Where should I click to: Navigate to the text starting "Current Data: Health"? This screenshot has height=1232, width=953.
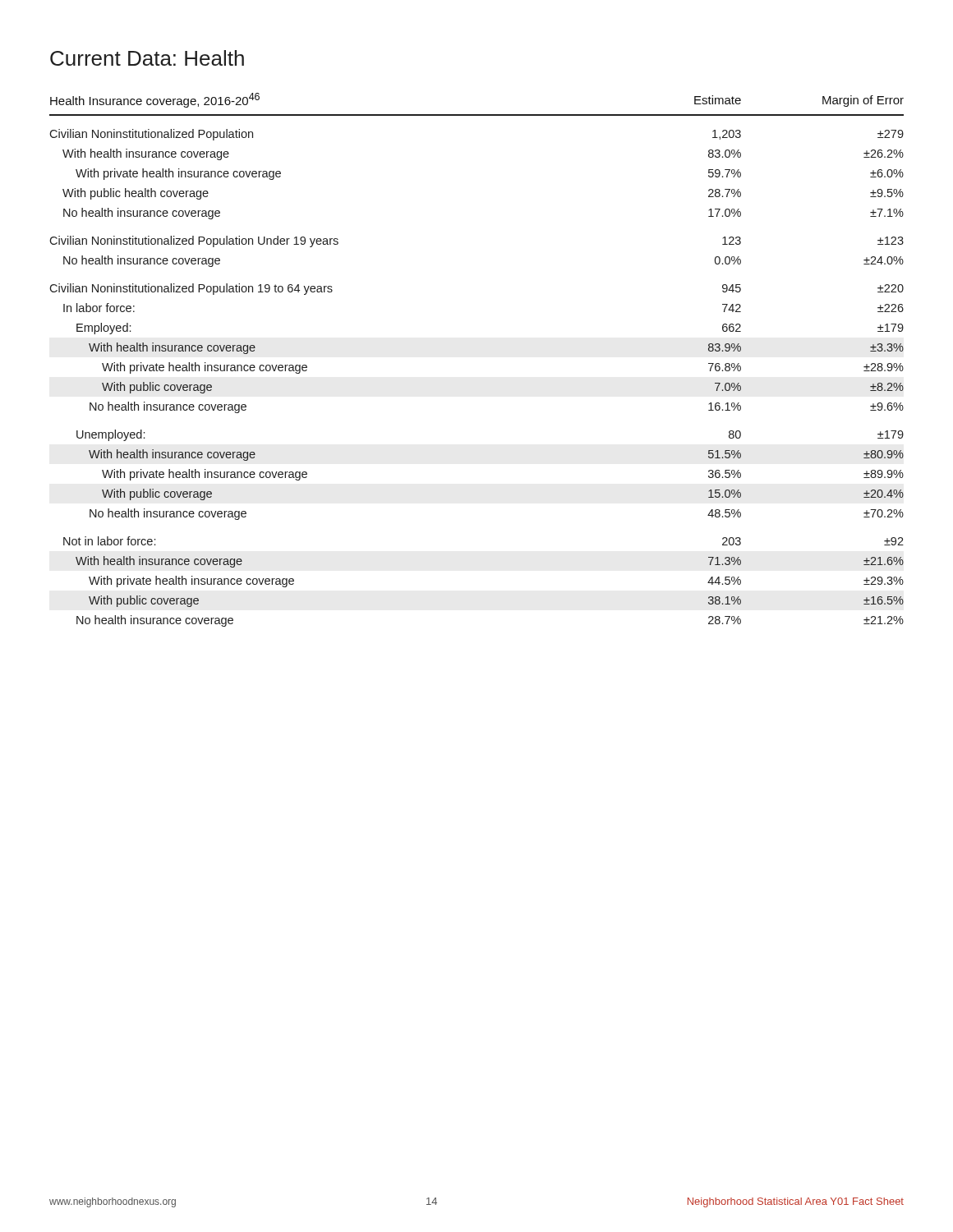click(147, 58)
